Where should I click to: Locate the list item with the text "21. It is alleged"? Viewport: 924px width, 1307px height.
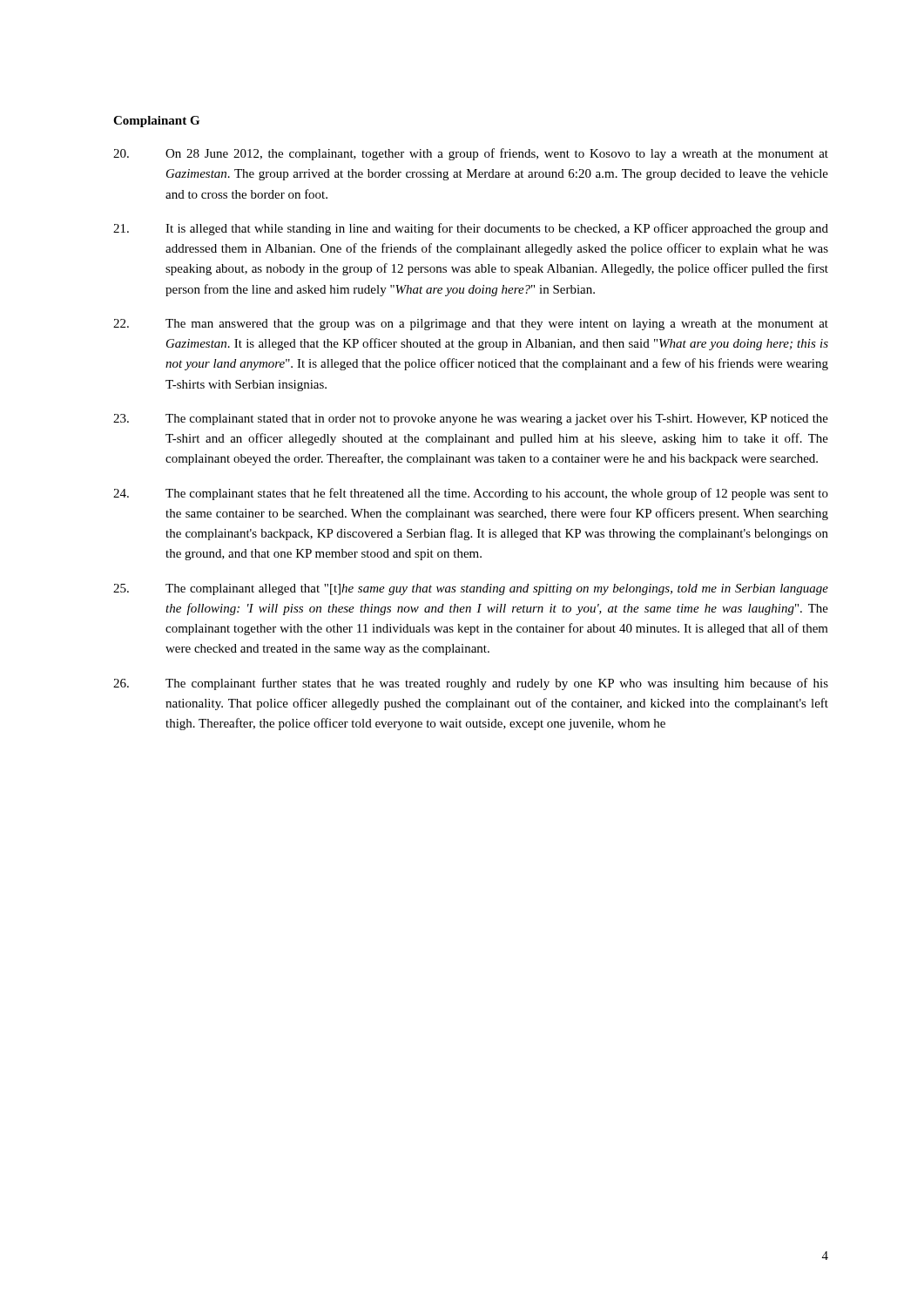click(x=471, y=259)
